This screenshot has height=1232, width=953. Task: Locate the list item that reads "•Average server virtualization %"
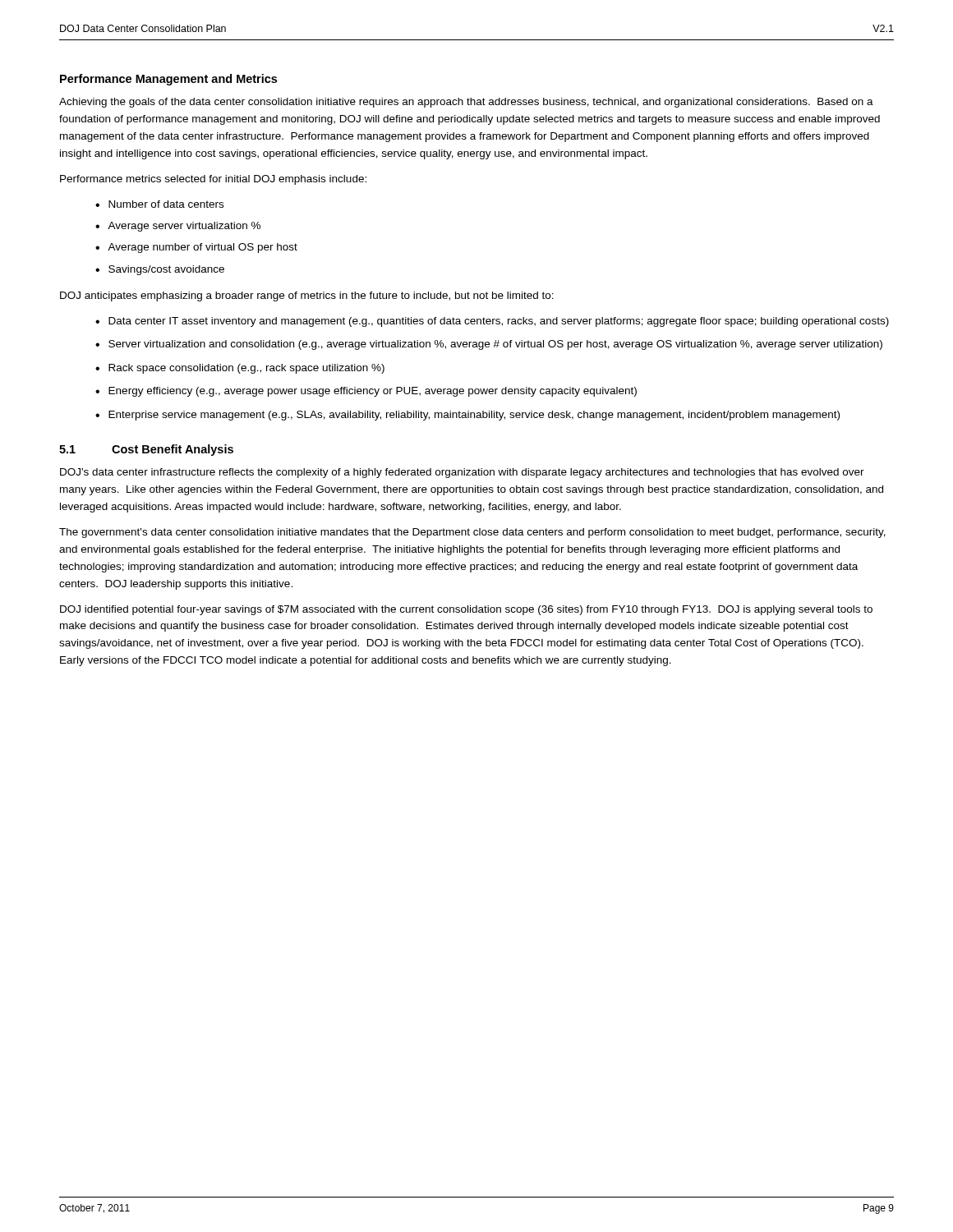pos(178,227)
